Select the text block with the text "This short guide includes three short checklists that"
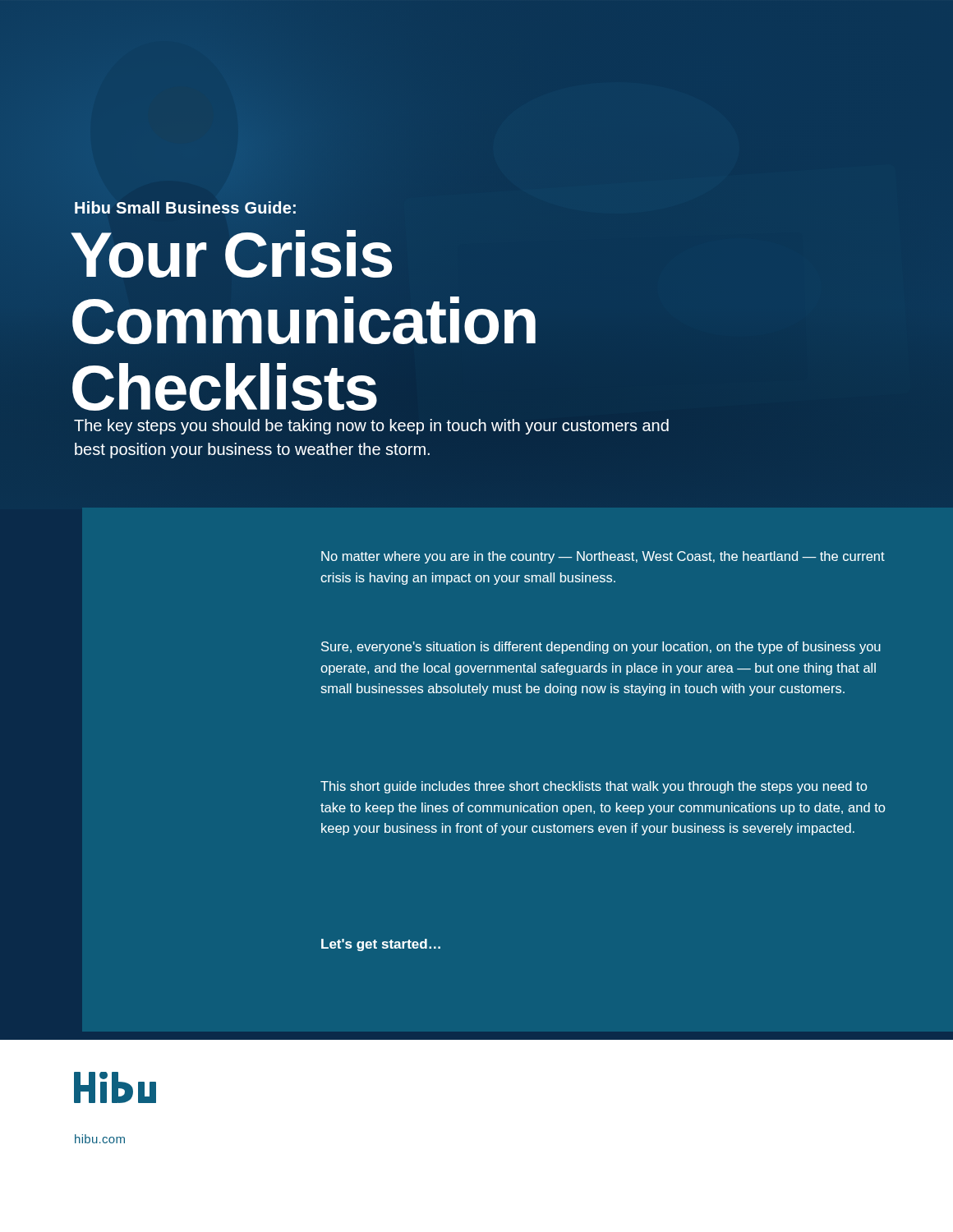Viewport: 953px width, 1232px height. click(603, 807)
